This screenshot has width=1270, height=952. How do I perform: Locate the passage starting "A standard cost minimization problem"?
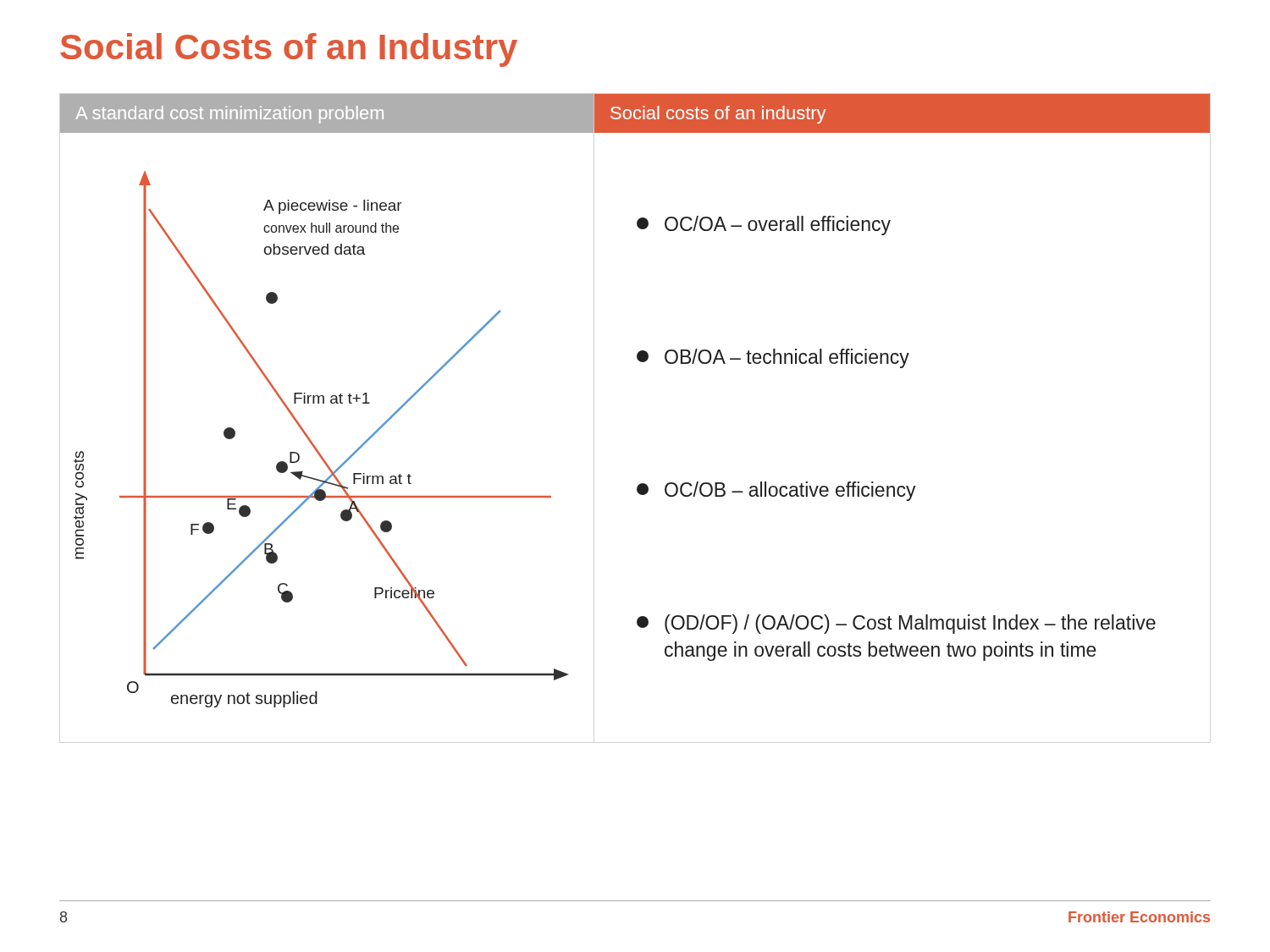[230, 113]
